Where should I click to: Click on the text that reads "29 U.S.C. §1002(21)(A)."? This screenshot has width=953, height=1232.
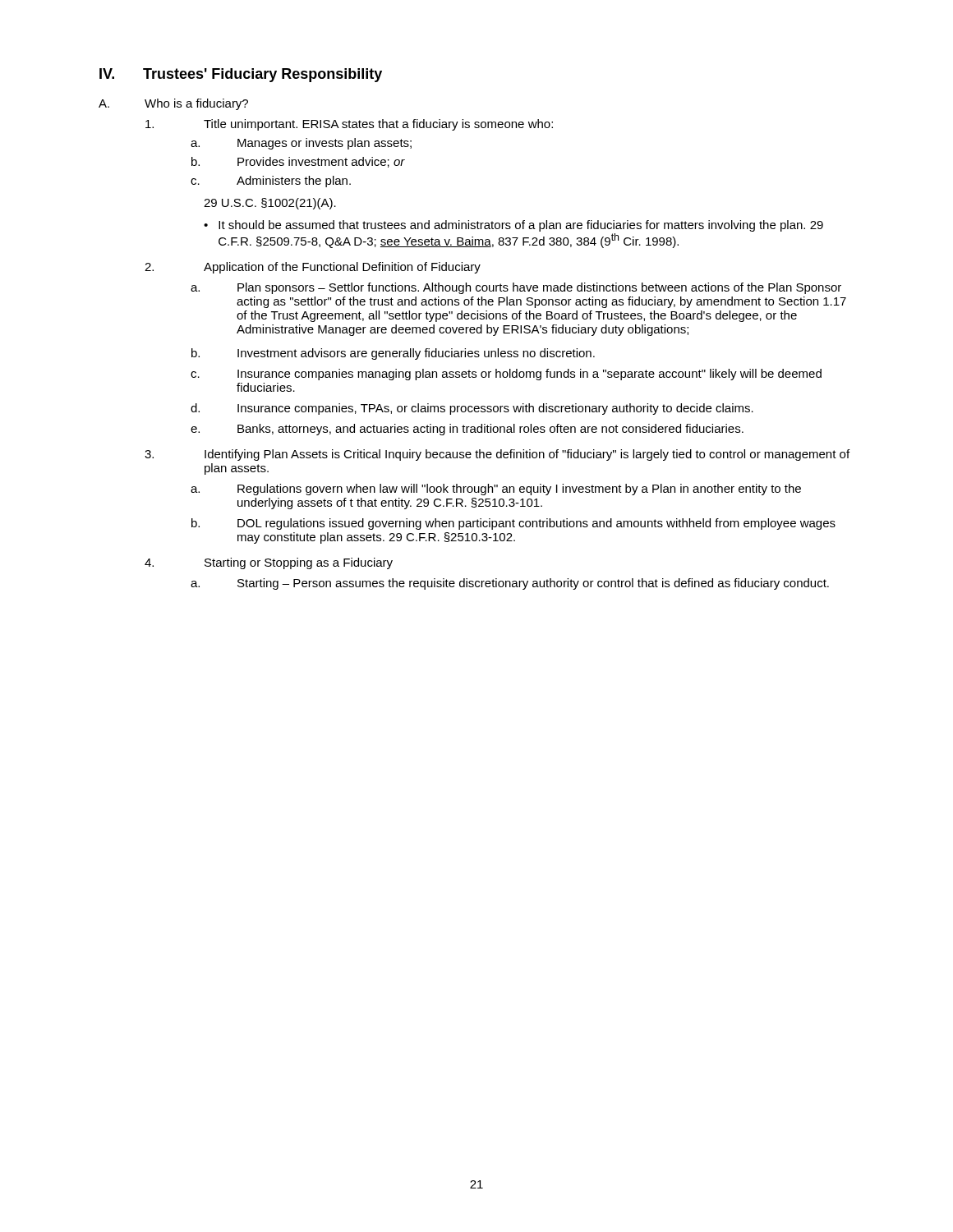[x=270, y=202]
